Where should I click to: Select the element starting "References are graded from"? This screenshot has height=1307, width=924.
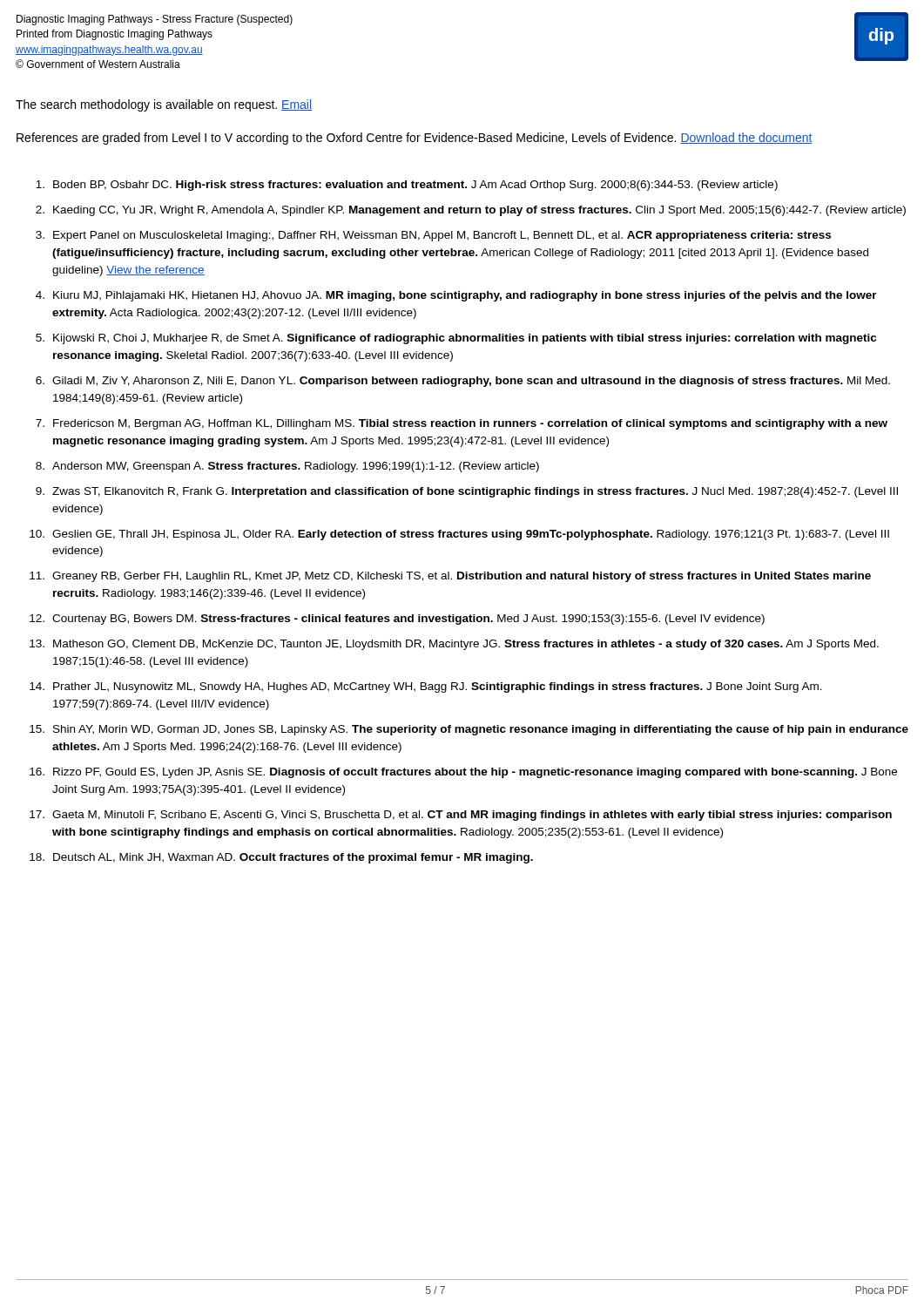(x=414, y=138)
